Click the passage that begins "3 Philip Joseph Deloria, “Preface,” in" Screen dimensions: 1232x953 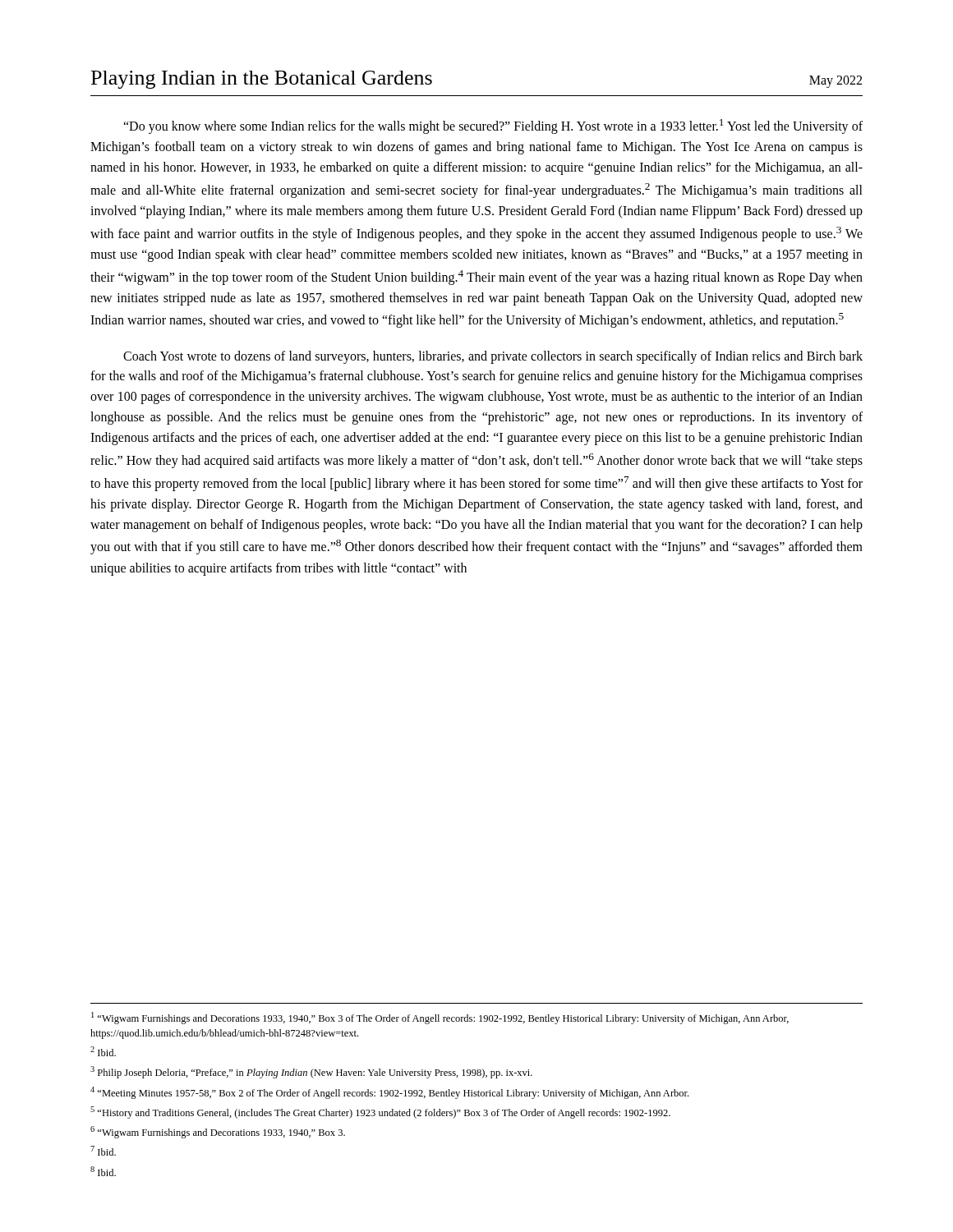coord(312,1072)
